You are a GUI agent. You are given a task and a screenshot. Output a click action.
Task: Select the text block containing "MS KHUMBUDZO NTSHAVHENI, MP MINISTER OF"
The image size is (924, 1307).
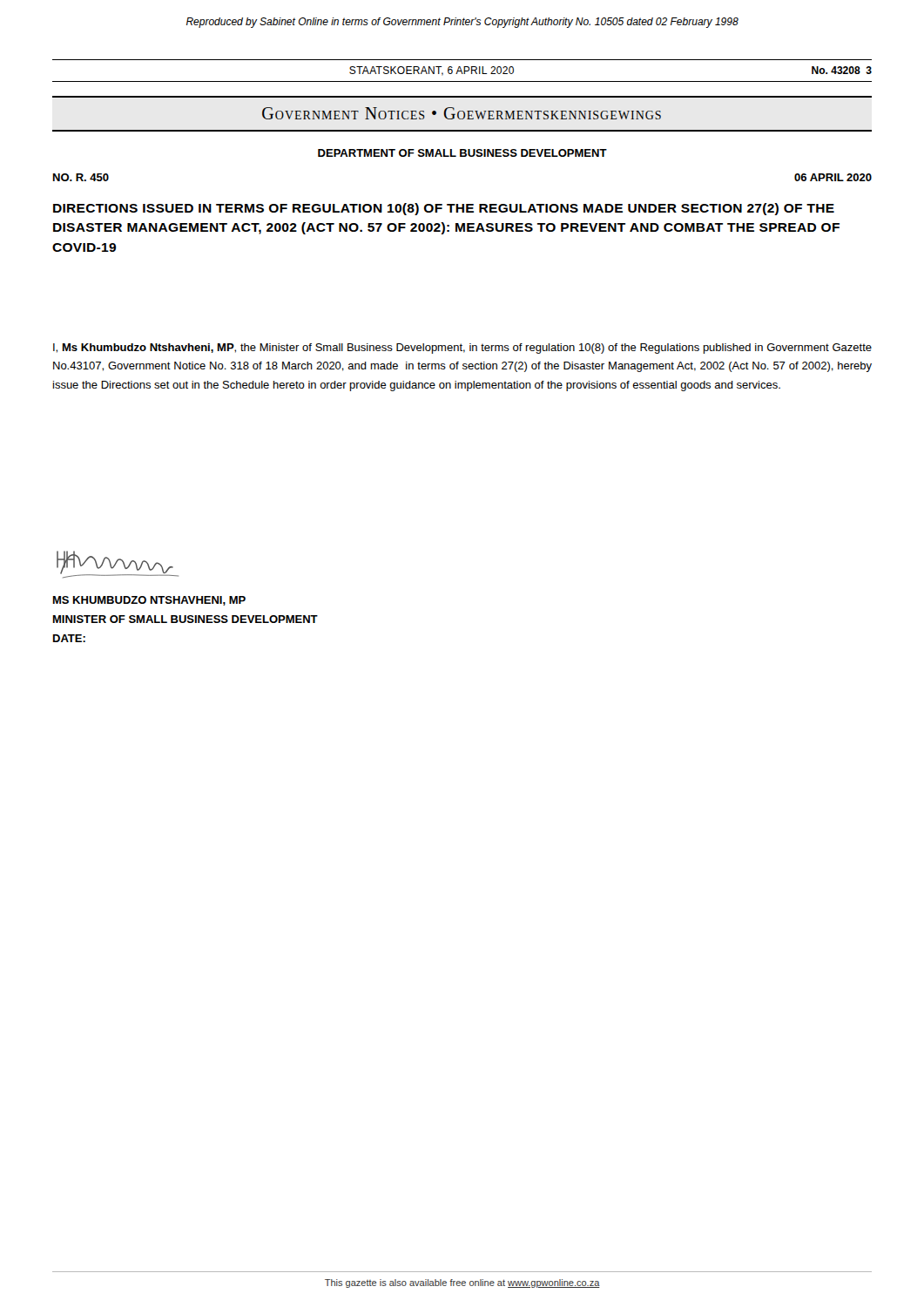pyautogui.click(x=185, y=619)
